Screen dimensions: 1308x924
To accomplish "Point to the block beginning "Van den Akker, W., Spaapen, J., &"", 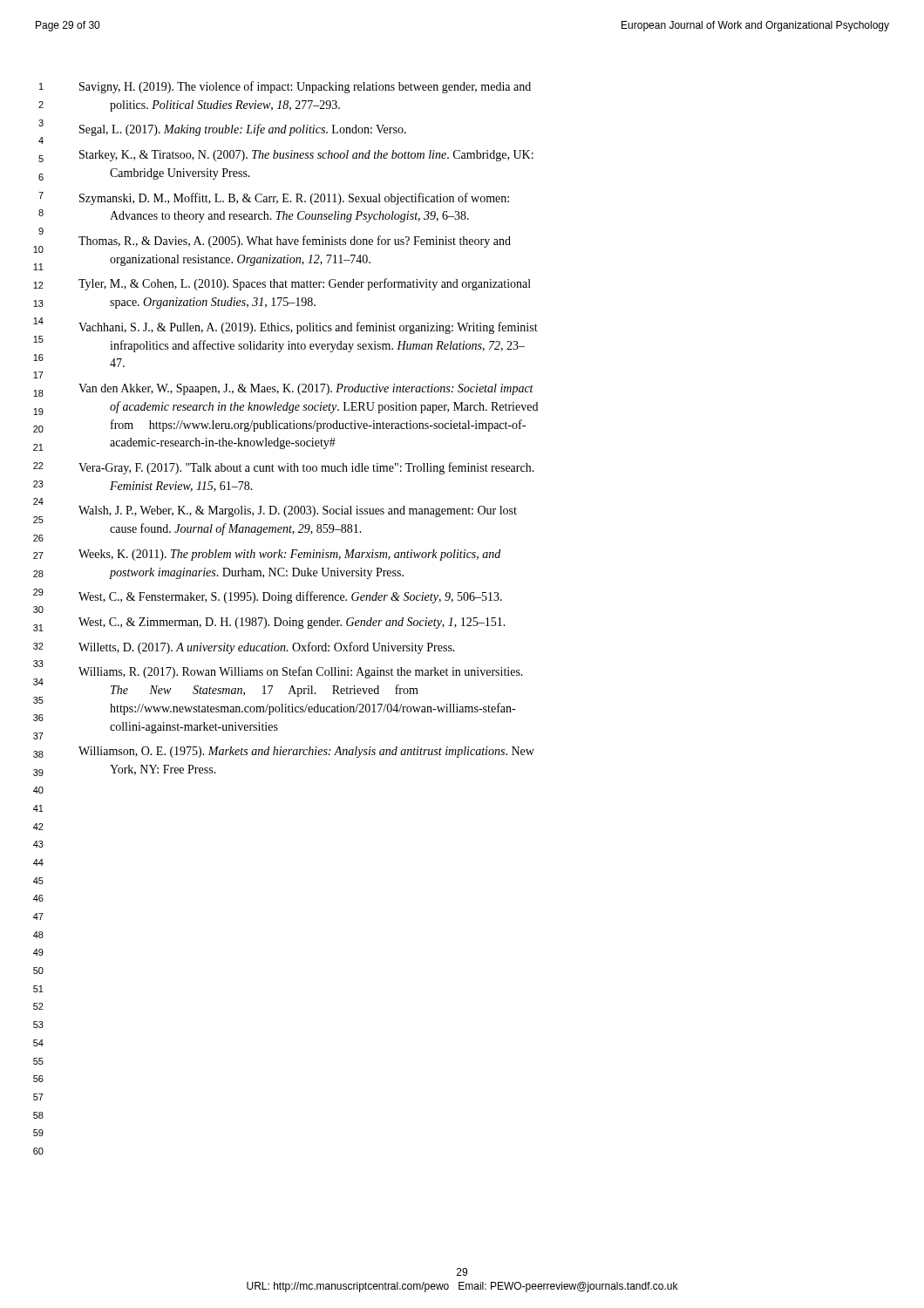I will tap(477, 417).
